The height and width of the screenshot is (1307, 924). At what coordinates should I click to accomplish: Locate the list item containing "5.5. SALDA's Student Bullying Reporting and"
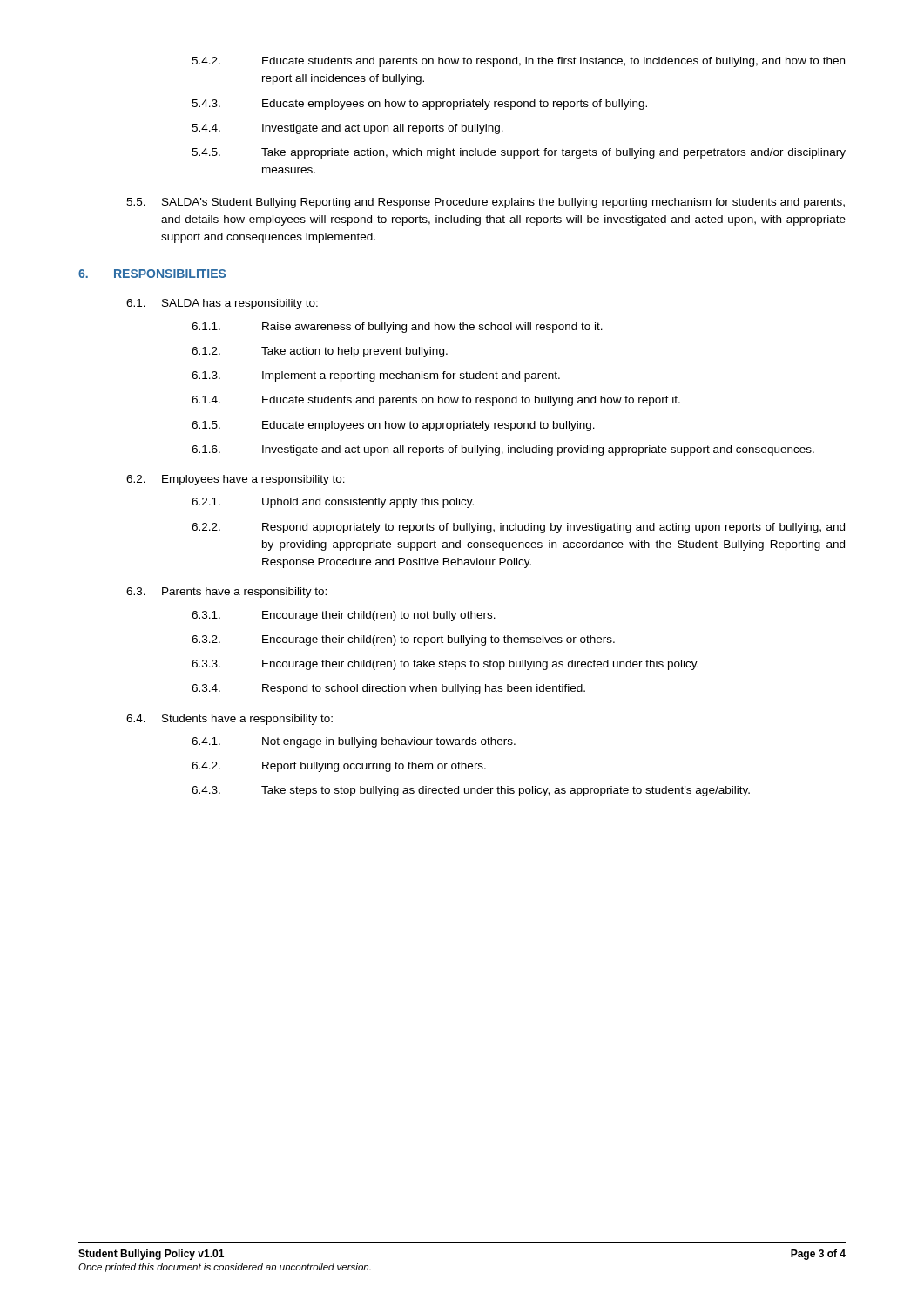click(486, 220)
